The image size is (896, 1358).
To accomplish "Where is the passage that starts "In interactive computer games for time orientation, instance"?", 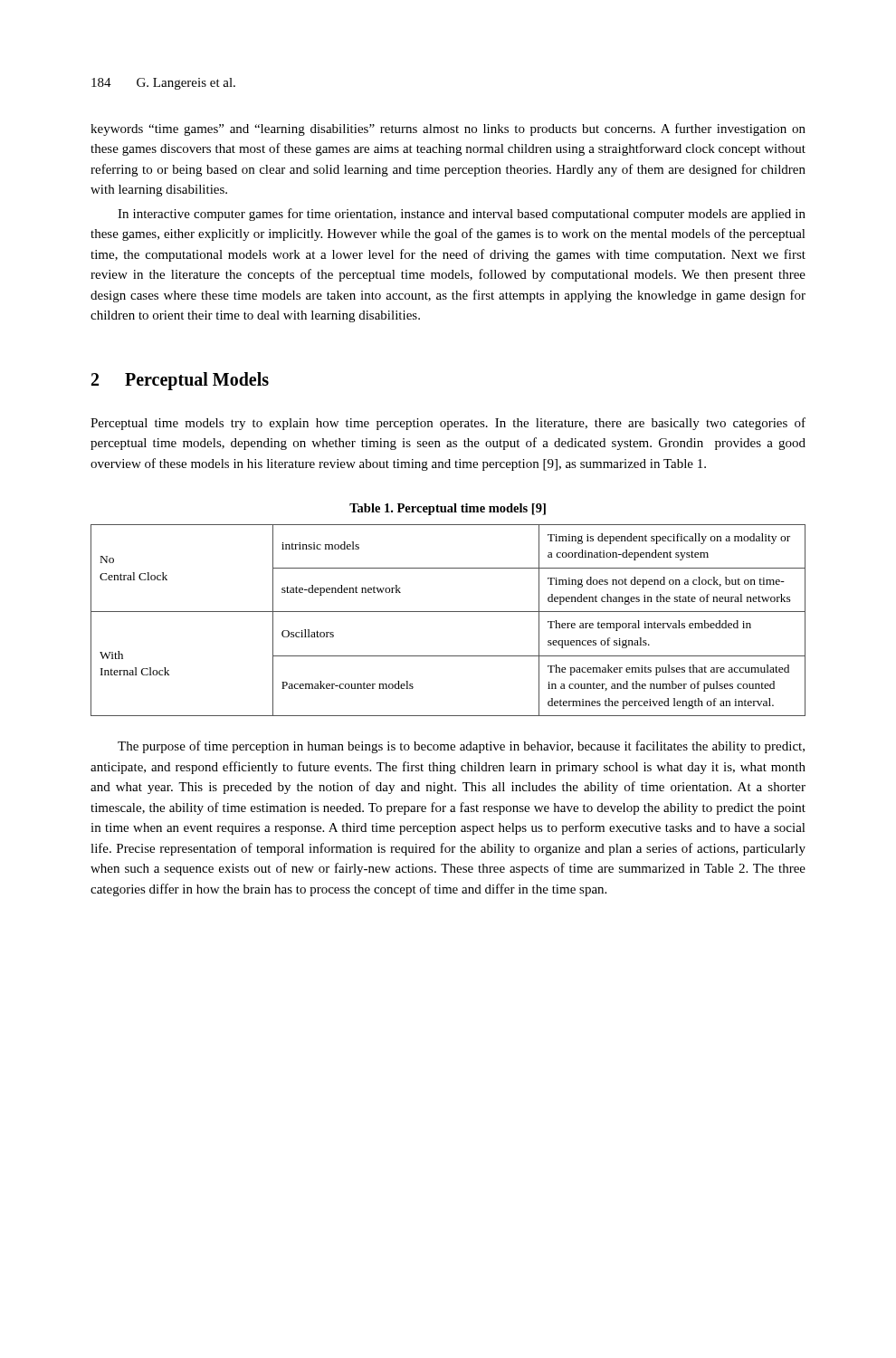I will coord(448,264).
